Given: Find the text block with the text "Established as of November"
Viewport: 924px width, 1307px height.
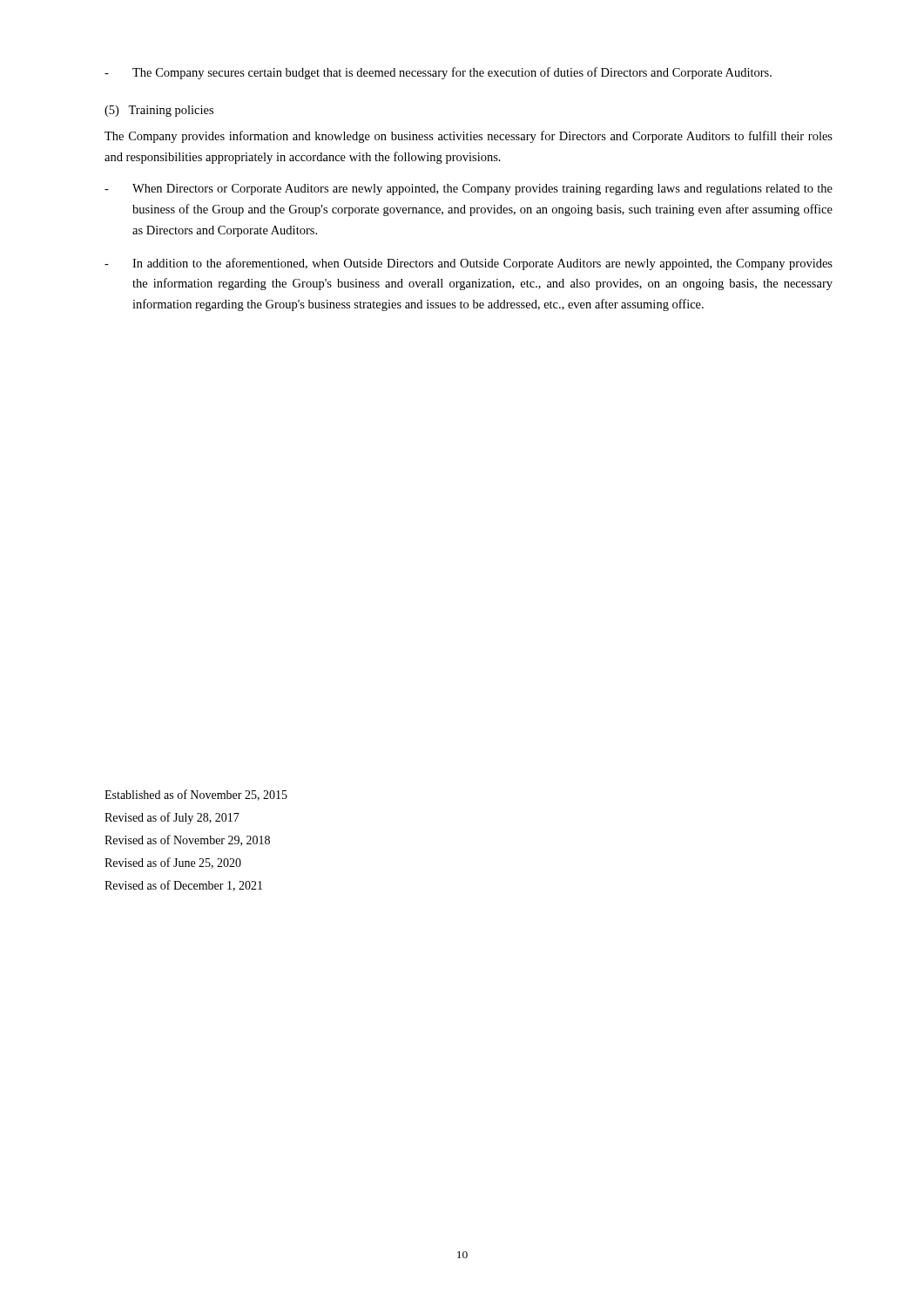Looking at the screenshot, I should point(196,840).
